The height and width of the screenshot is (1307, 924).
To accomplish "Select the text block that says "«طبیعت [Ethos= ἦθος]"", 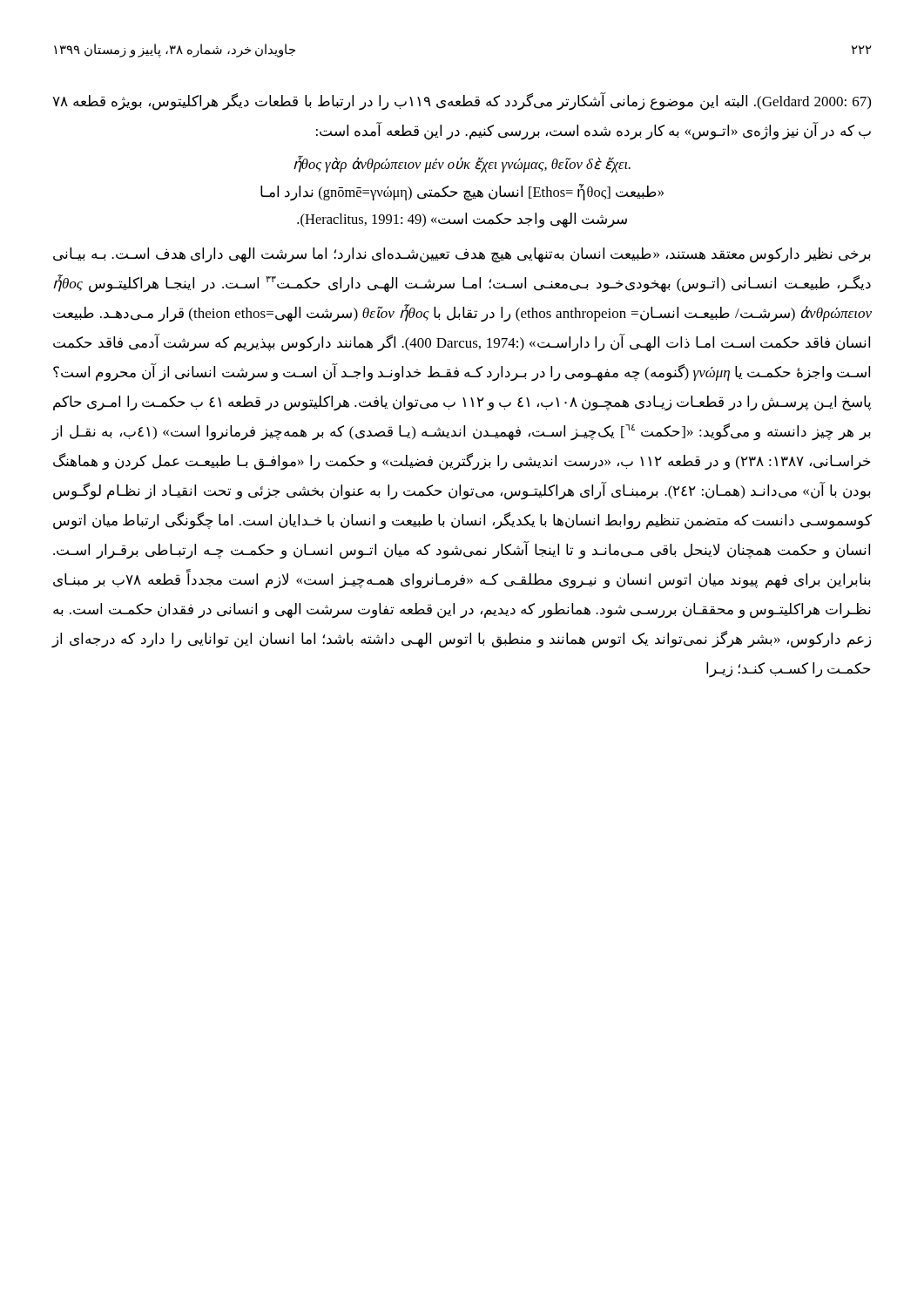I will coord(462,192).
